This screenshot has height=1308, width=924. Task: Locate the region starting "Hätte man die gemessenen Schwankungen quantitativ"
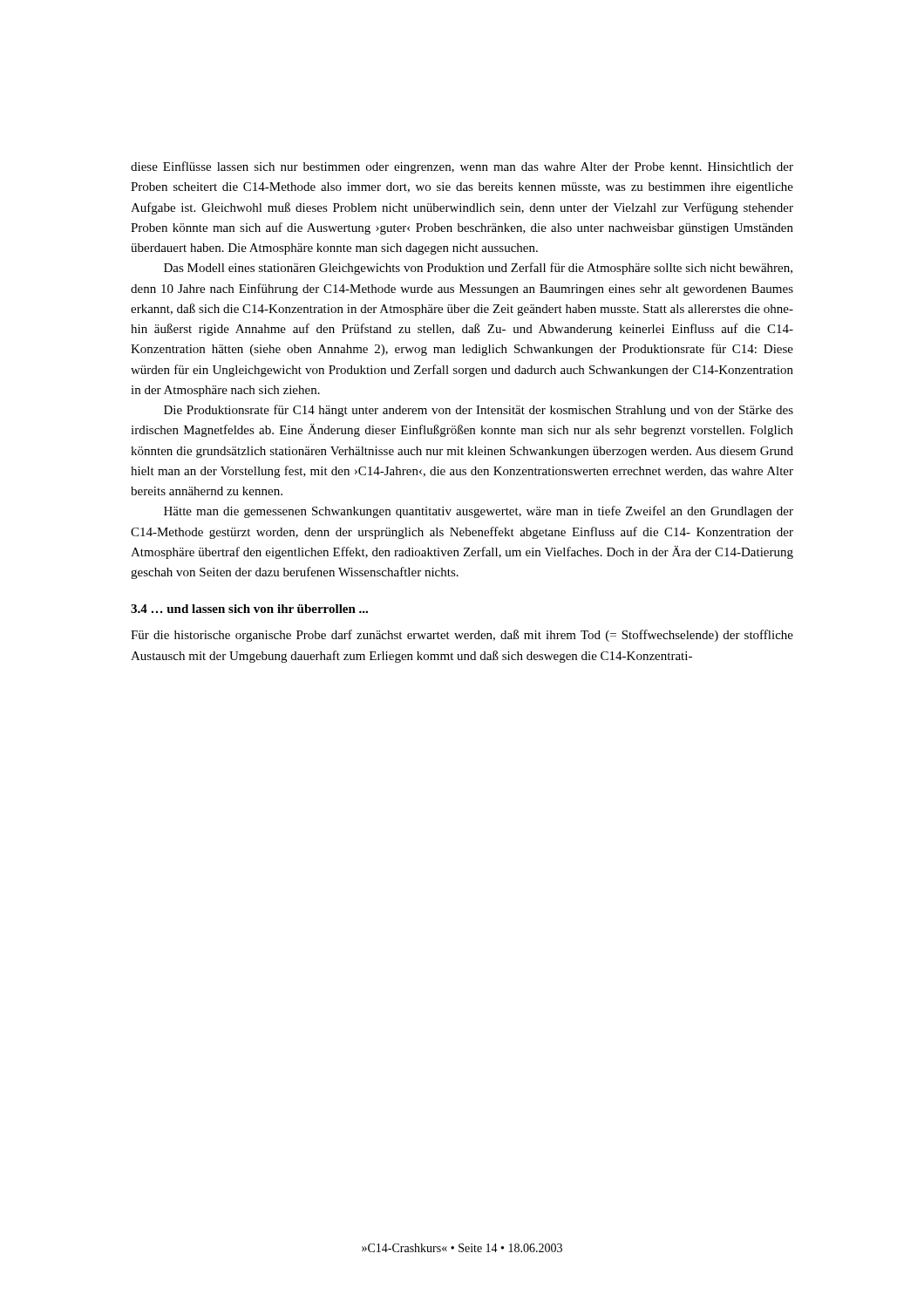click(462, 542)
